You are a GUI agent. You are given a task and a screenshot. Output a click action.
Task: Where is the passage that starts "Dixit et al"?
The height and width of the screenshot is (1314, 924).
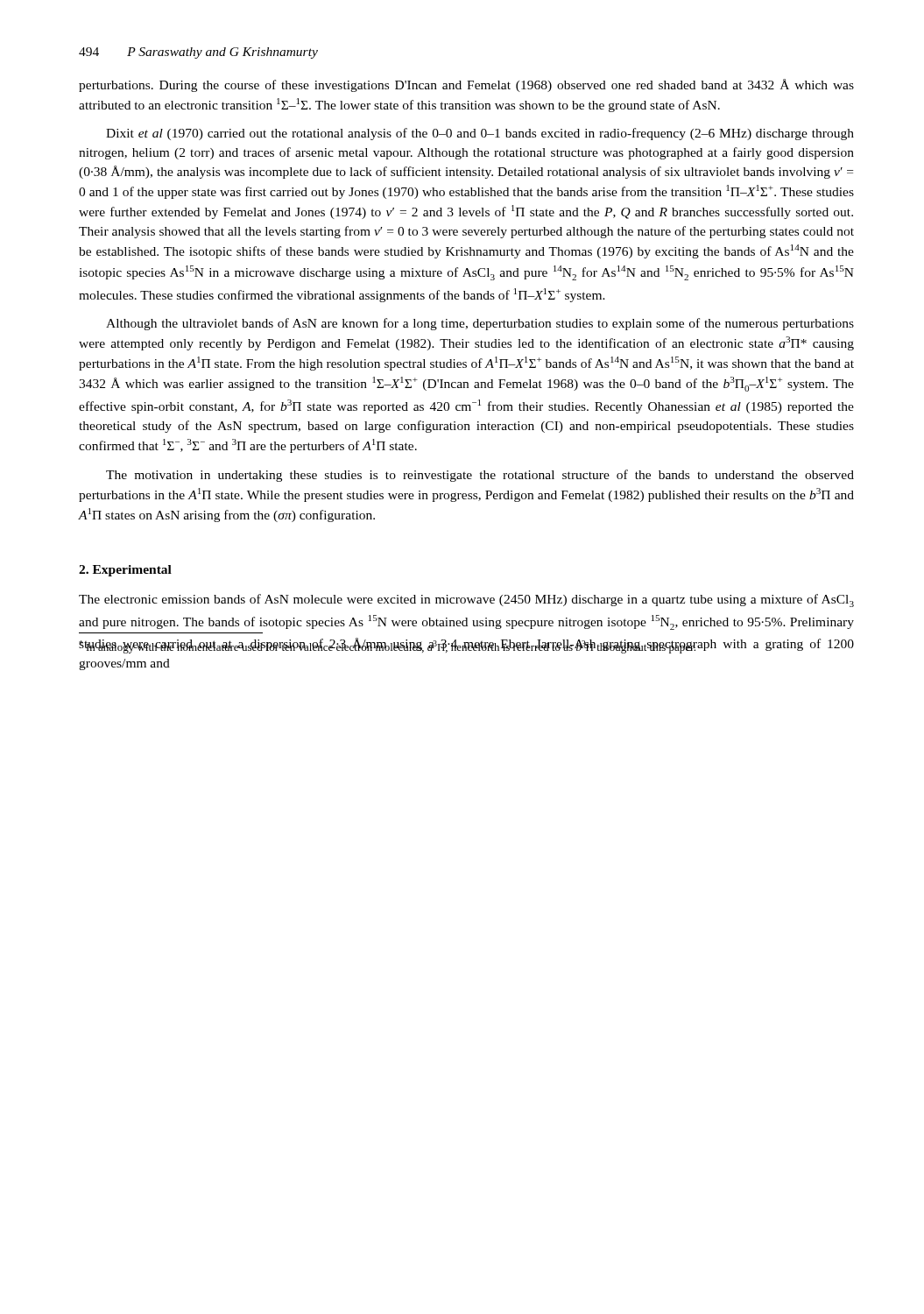point(466,214)
